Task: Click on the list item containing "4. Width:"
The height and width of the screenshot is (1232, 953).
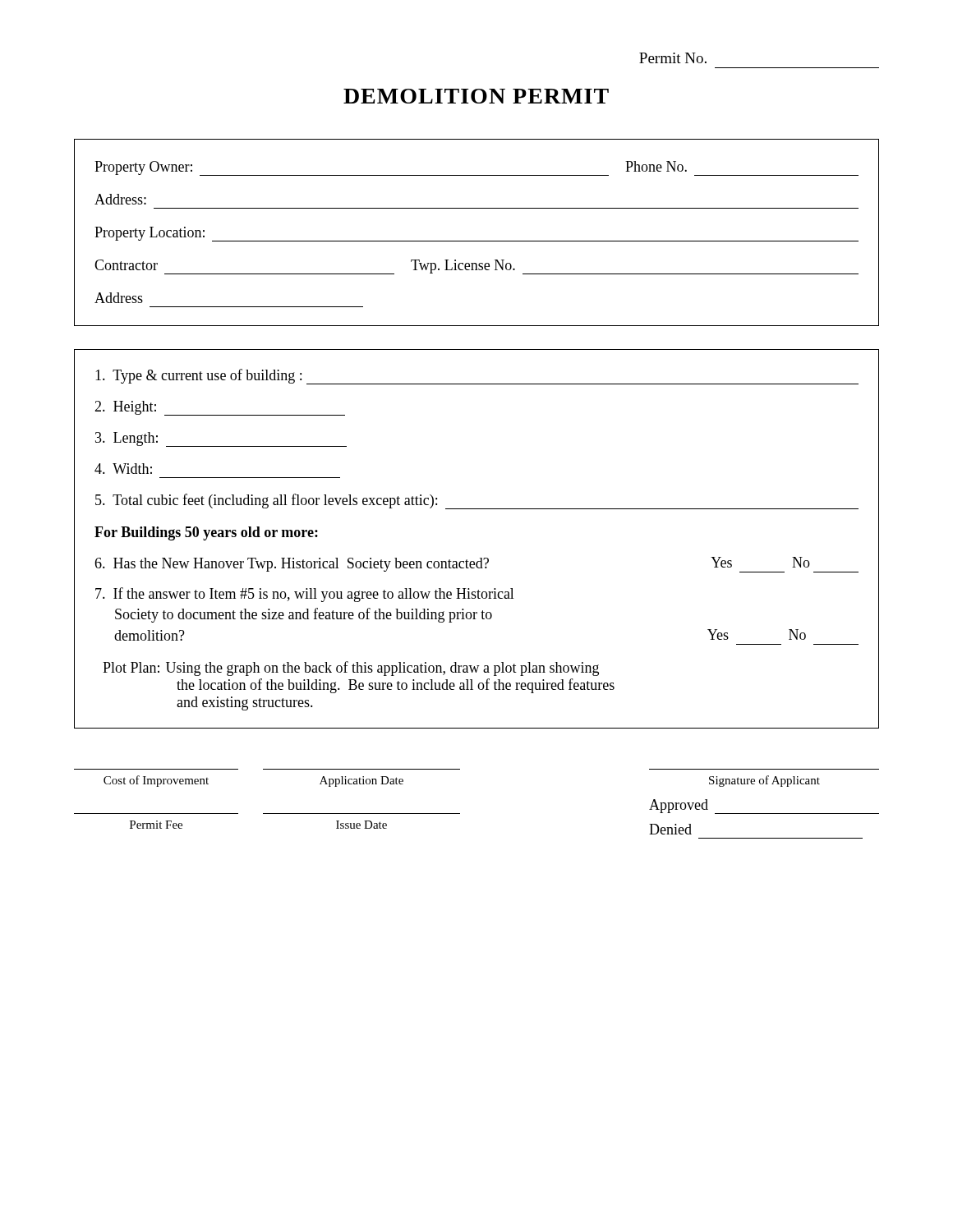Action: (217, 469)
